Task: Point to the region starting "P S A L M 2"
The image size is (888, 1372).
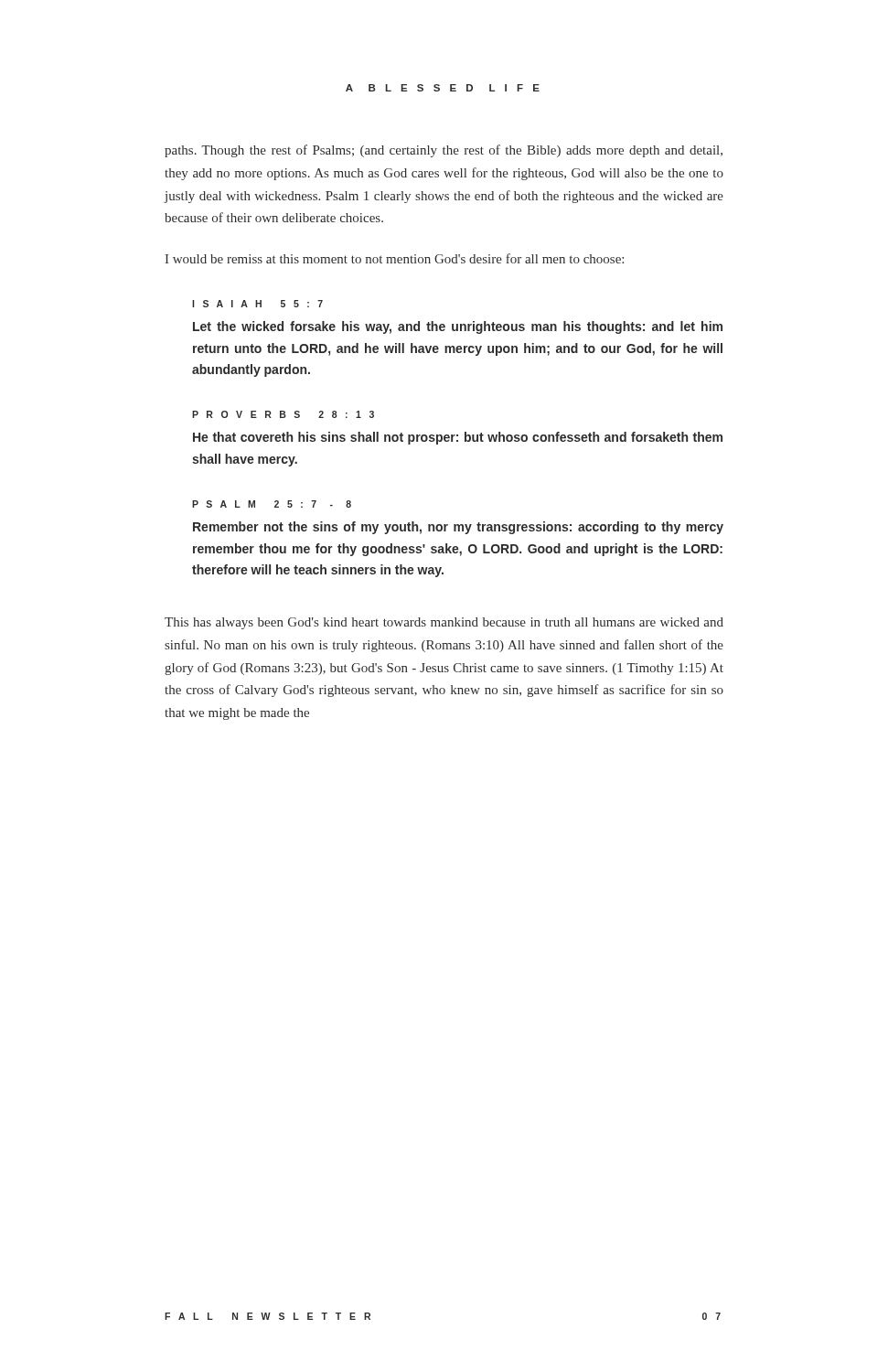Action: point(273,504)
